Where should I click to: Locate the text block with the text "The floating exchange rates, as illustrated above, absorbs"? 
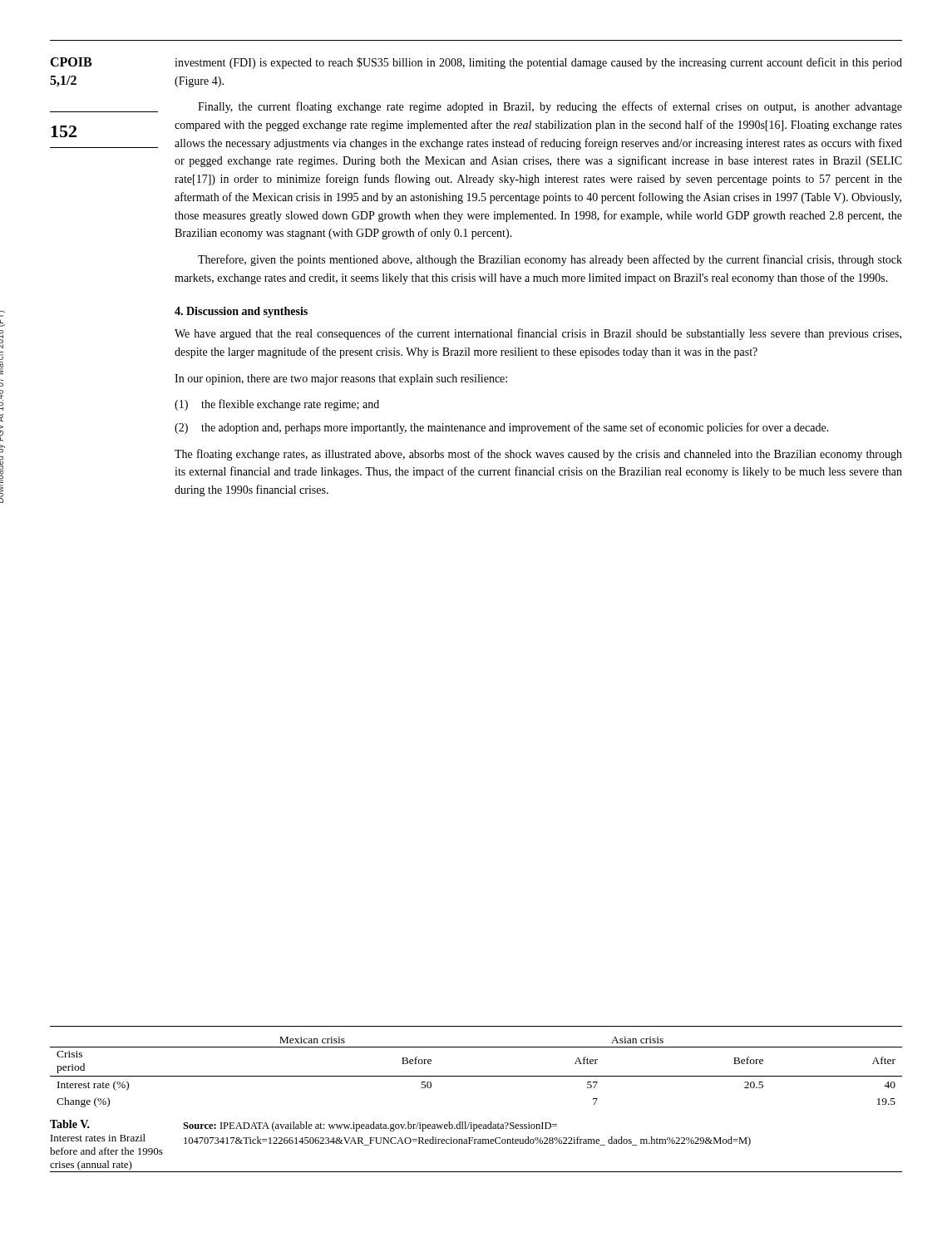538,472
